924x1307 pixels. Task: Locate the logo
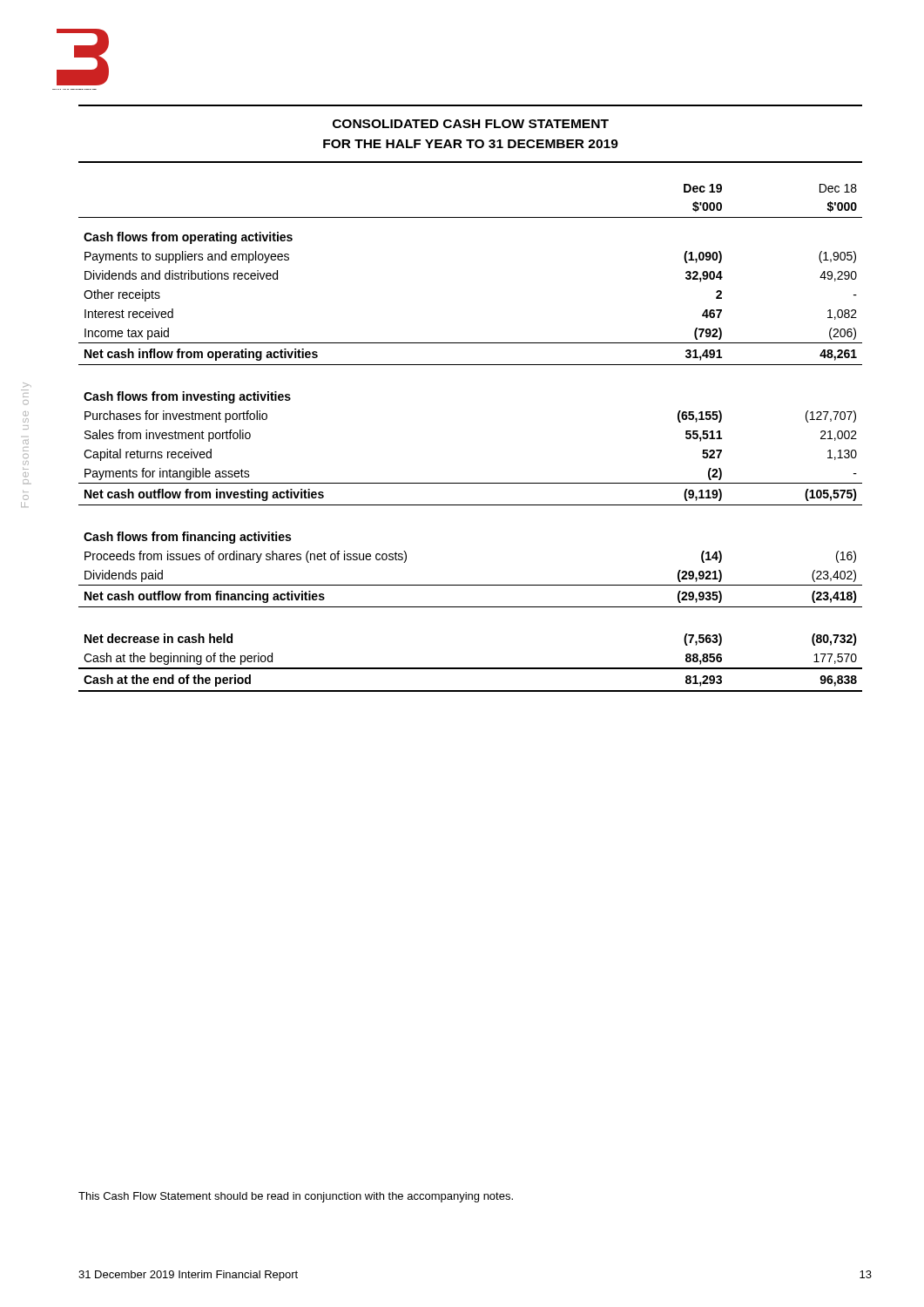click(x=87, y=57)
